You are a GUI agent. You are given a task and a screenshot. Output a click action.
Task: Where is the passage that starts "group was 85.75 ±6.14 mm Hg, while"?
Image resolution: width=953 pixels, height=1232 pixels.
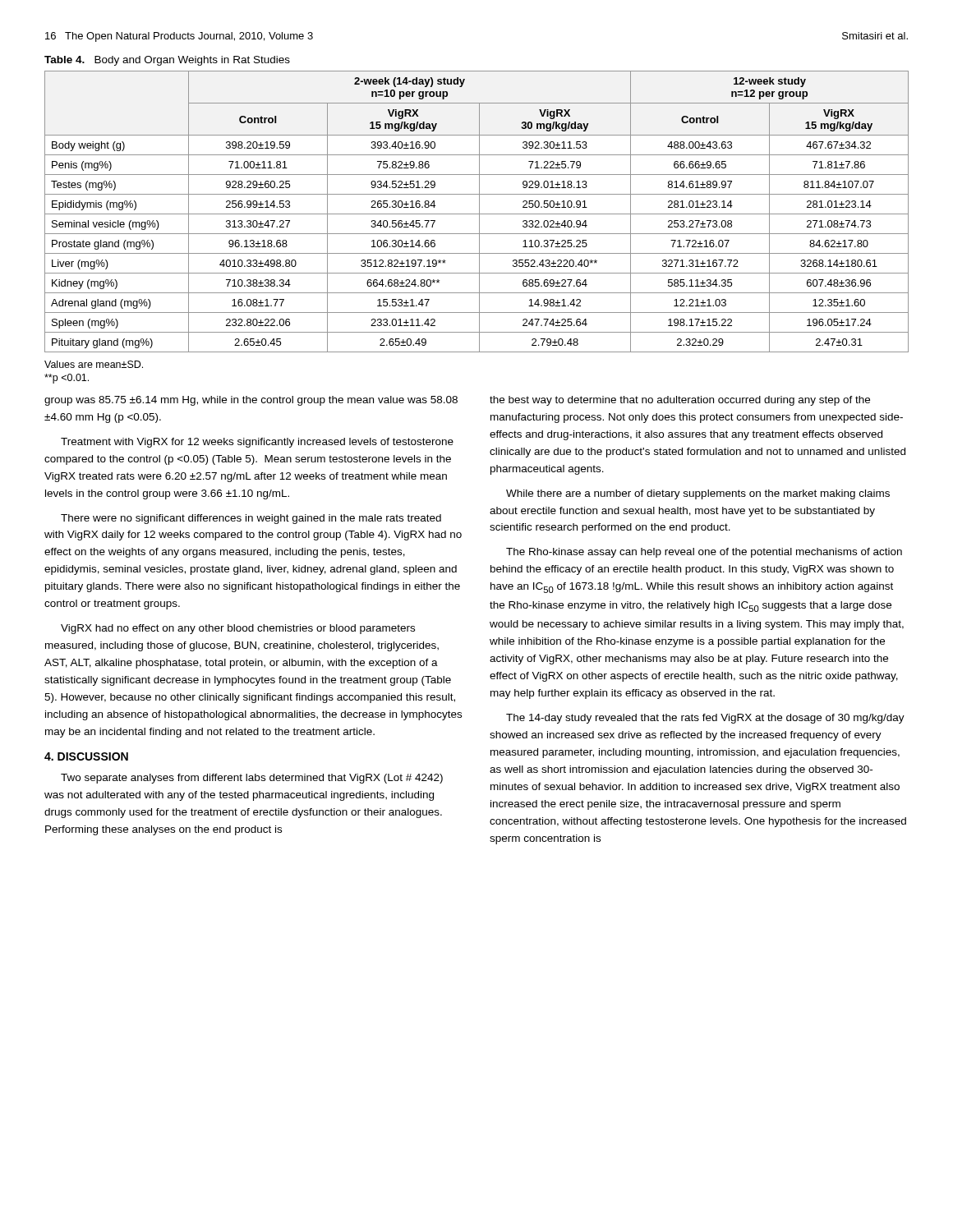click(x=254, y=566)
